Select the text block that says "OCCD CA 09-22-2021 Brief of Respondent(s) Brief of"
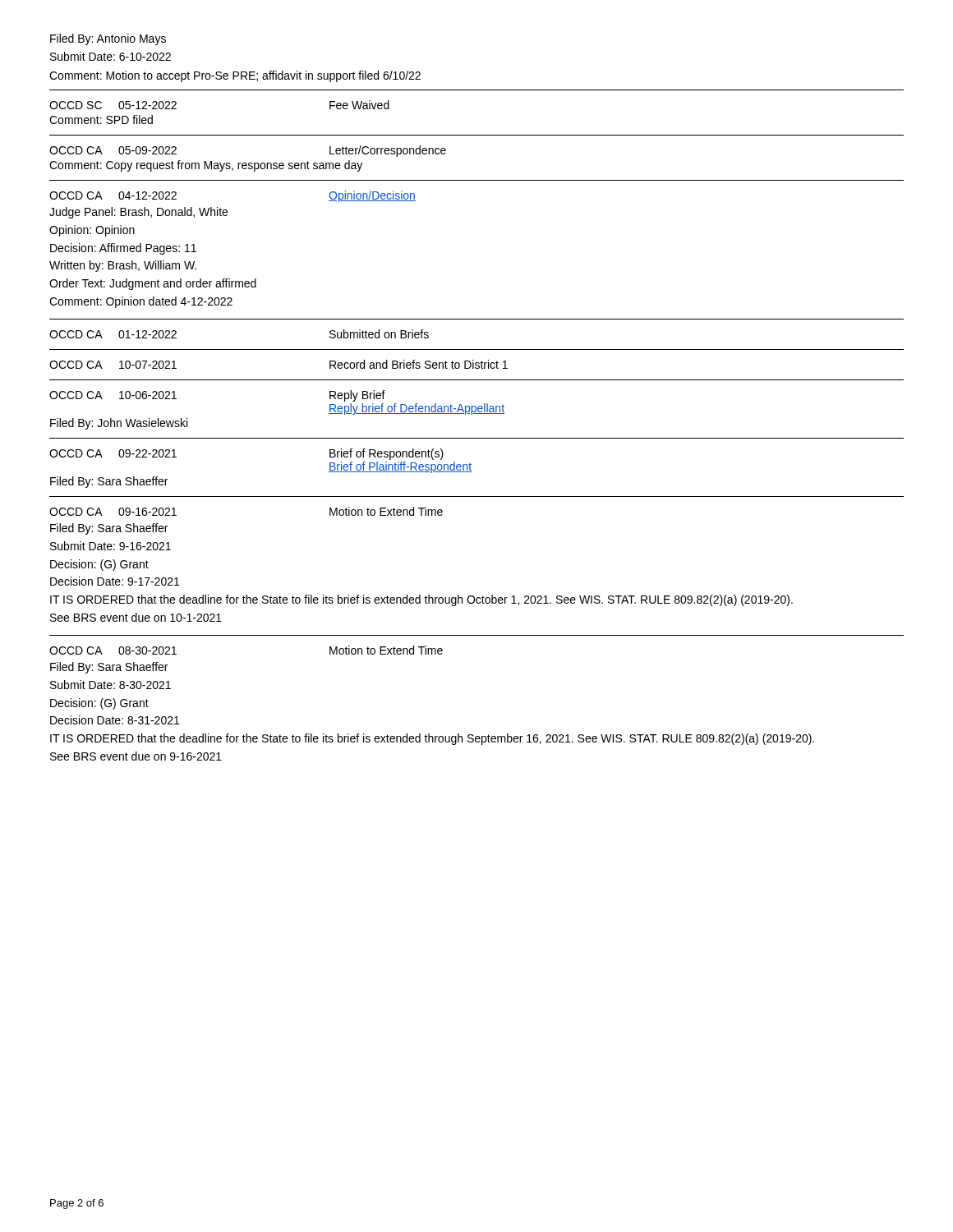 click(476, 468)
